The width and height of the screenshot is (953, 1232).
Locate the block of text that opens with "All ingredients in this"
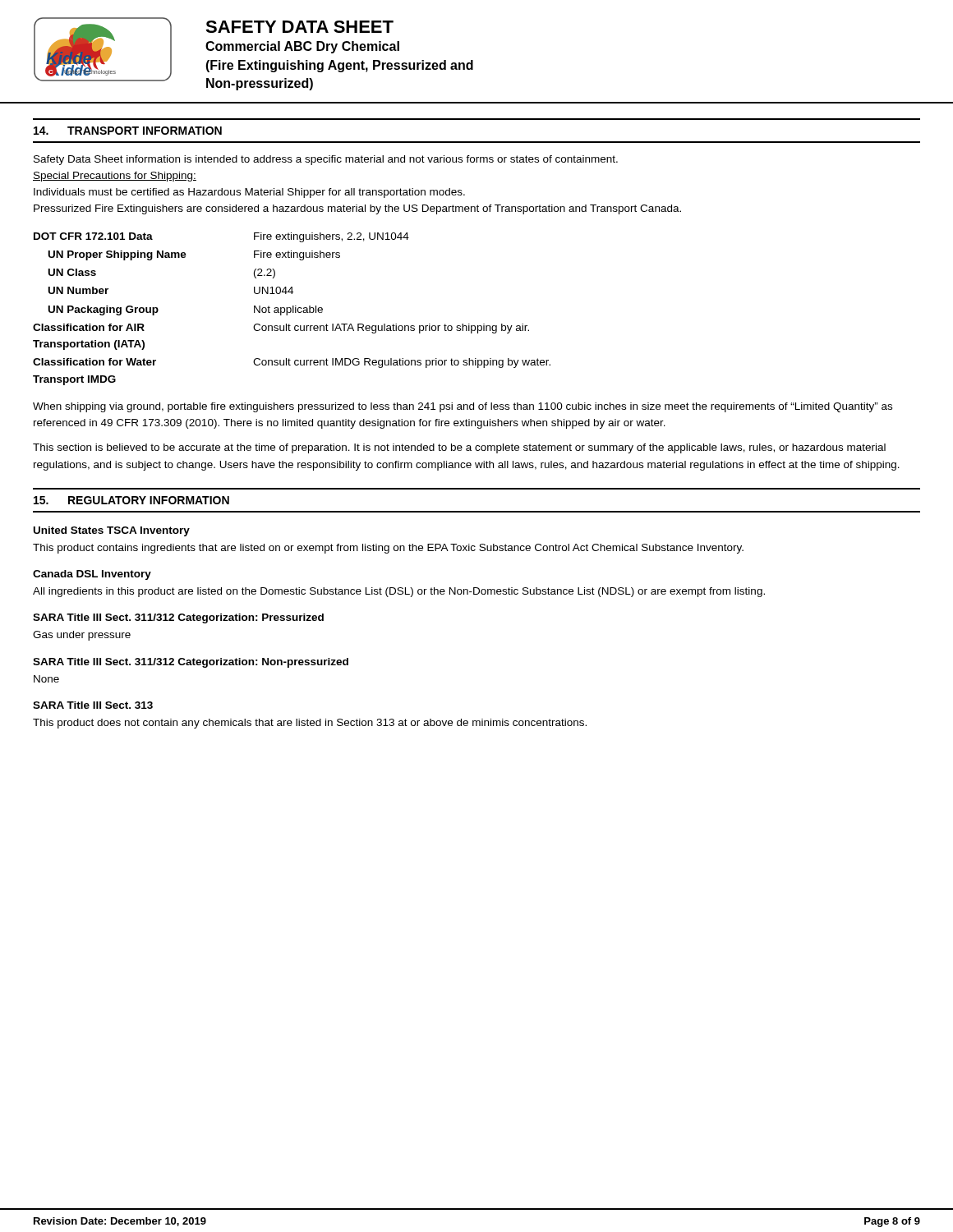(x=399, y=591)
